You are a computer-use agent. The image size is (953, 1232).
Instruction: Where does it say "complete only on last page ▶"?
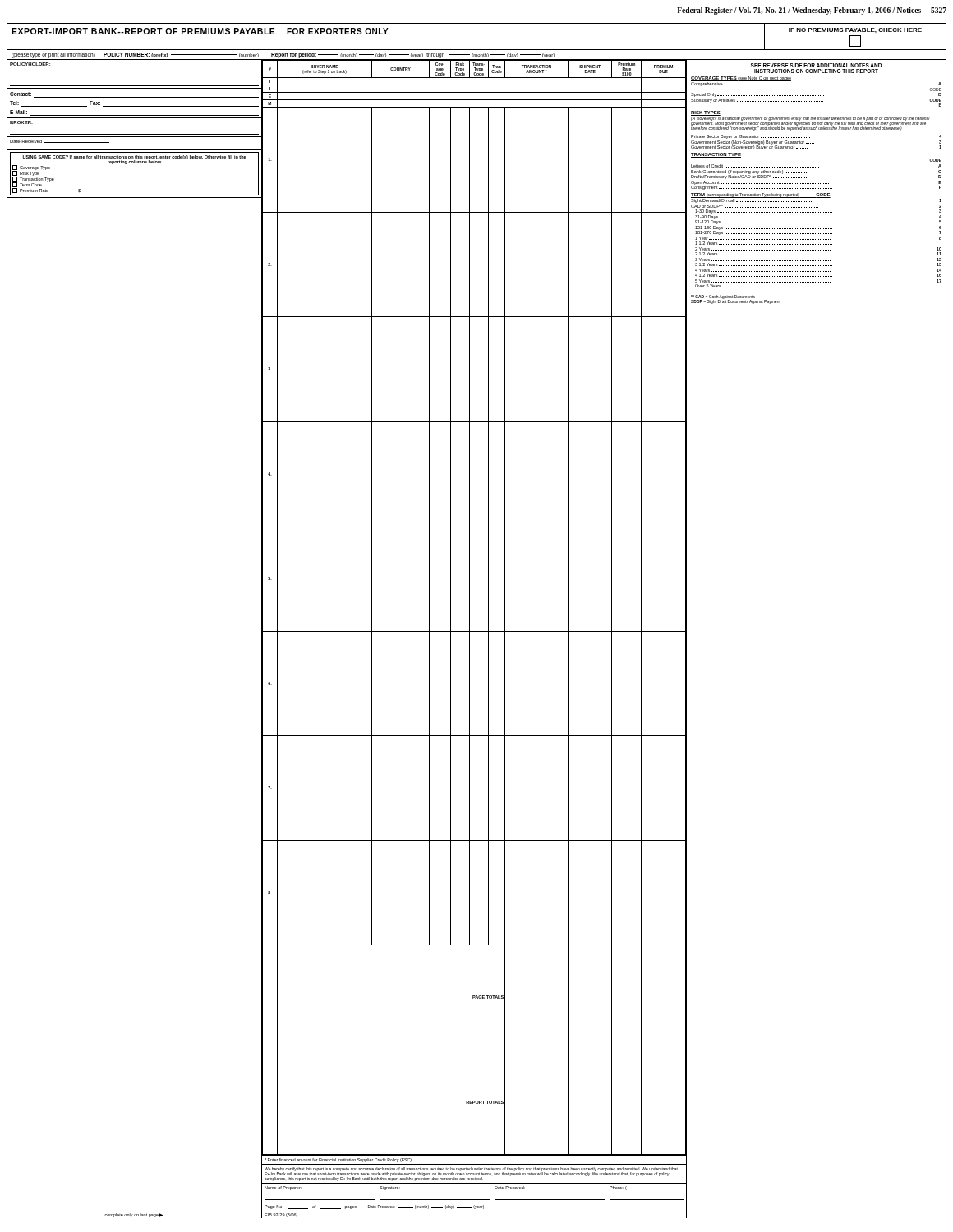tap(134, 1215)
